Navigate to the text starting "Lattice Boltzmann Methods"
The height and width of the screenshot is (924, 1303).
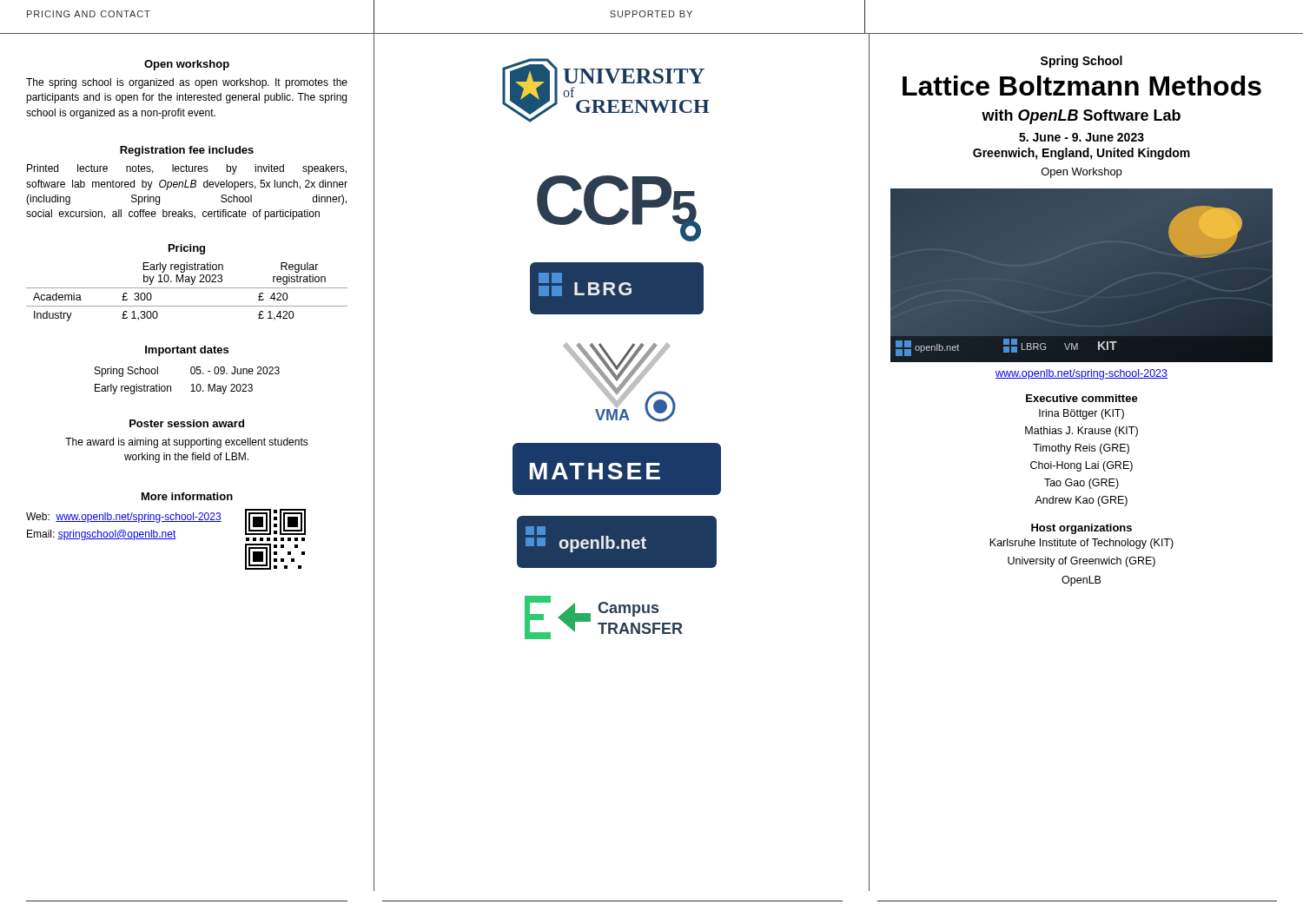(x=1081, y=86)
